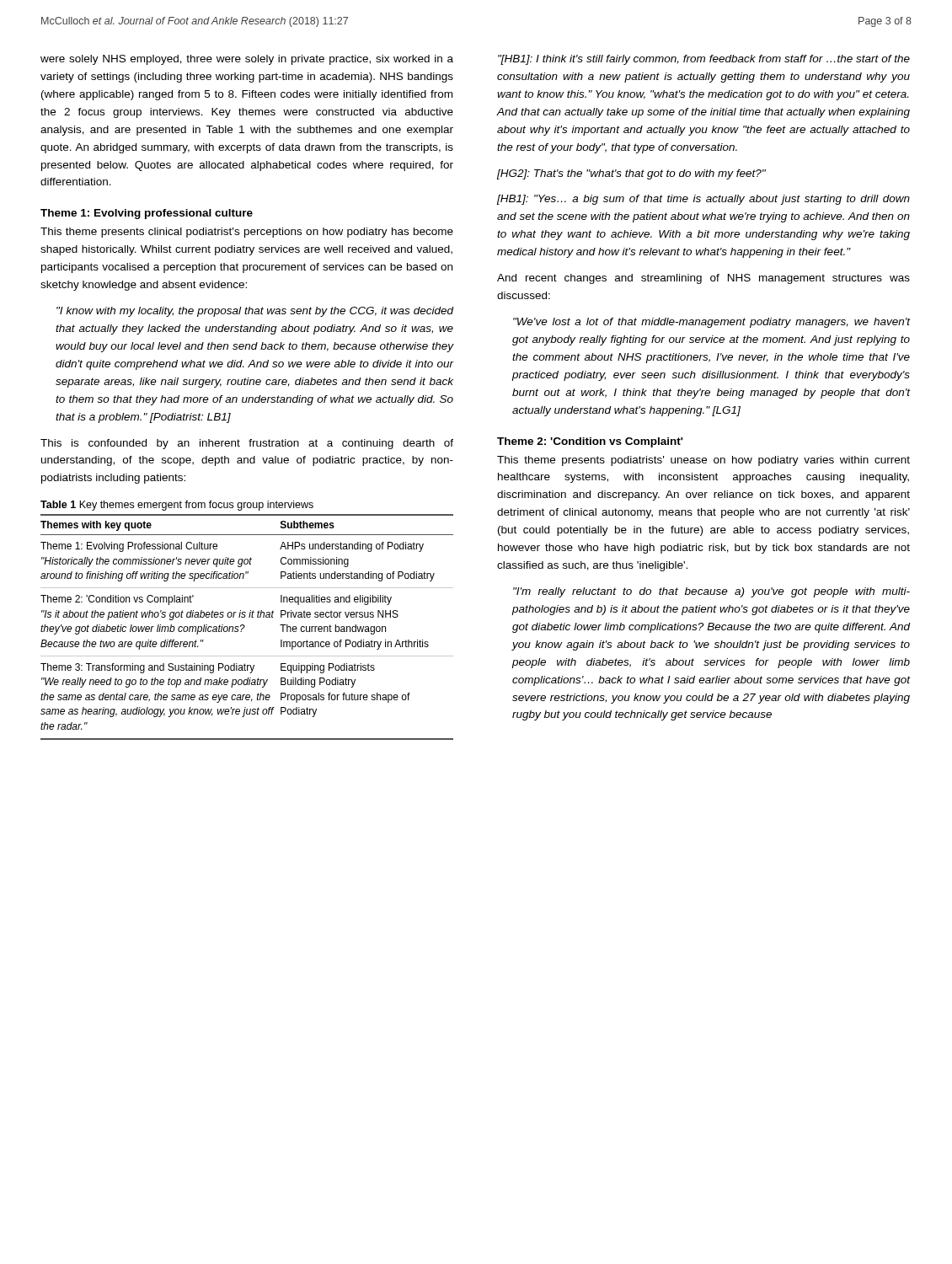
Task: Where is the caption that starts "Table 1 Key themes emergent from focus group"?
Action: [x=177, y=505]
